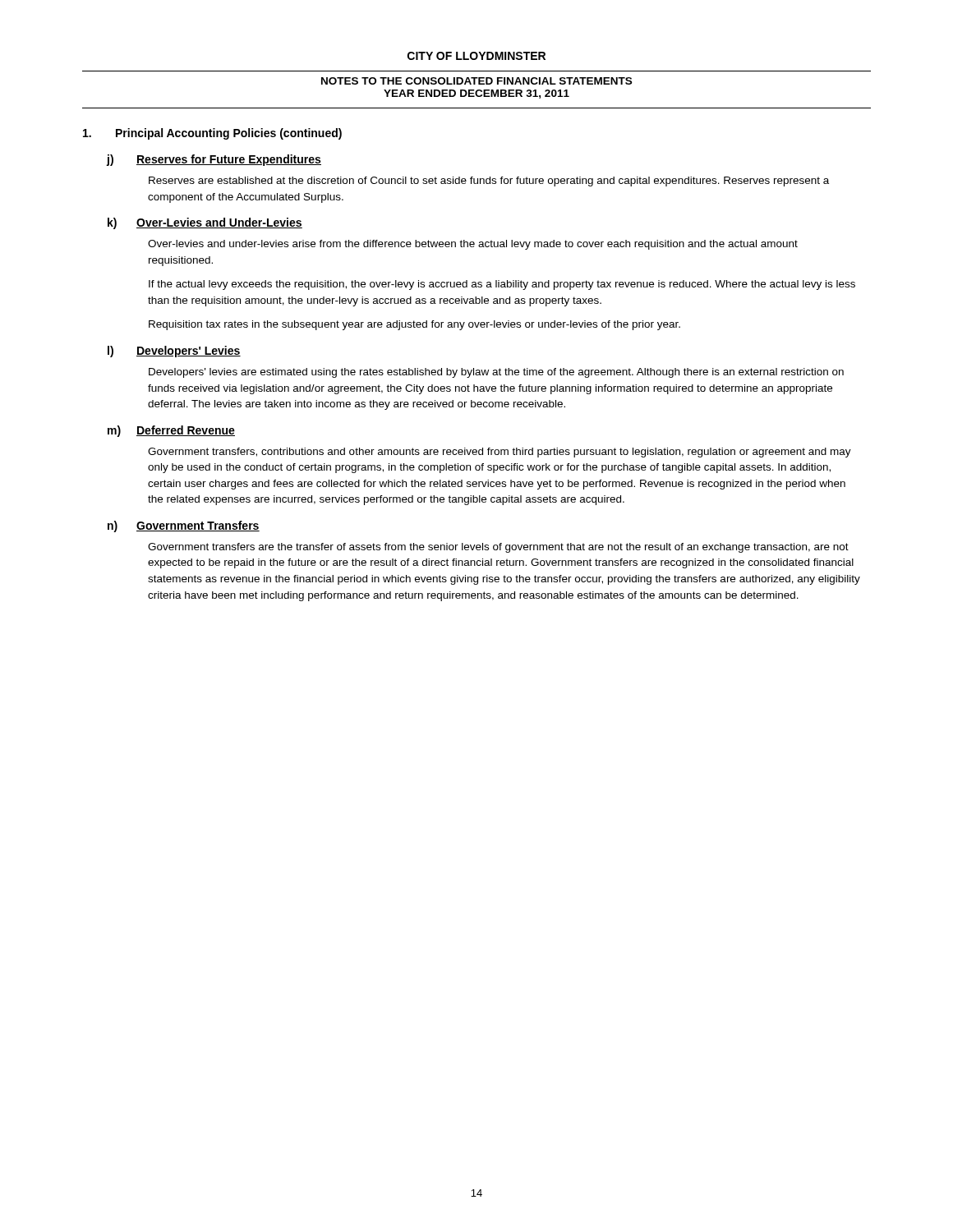Select the passage starting "k) Over-Levies and Under-Levies"
Image resolution: width=953 pixels, height=1232 pixels.
pos(204,223)
